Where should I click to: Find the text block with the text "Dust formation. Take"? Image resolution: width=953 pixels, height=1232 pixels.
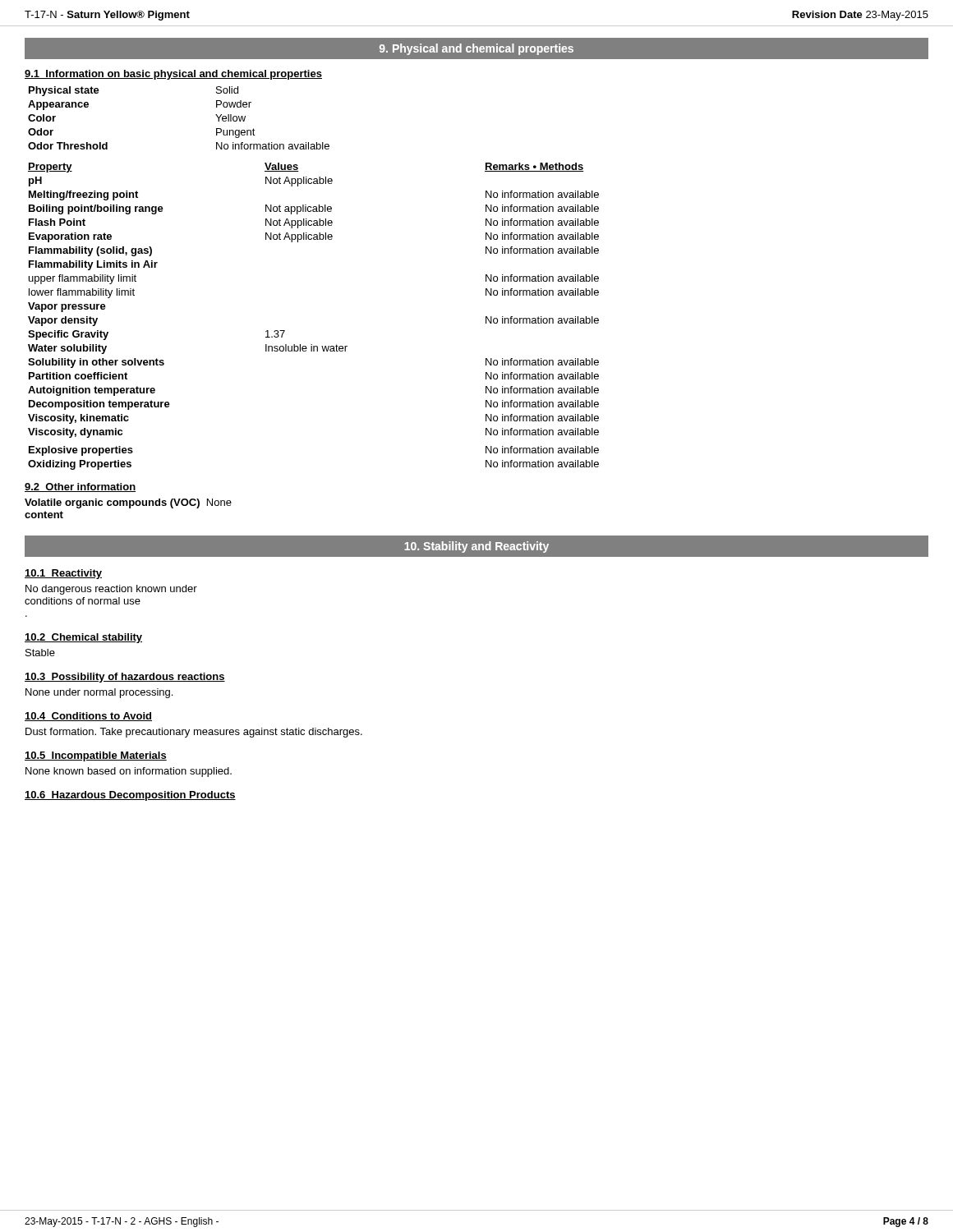pyautogui.click(x=194, y=731)
